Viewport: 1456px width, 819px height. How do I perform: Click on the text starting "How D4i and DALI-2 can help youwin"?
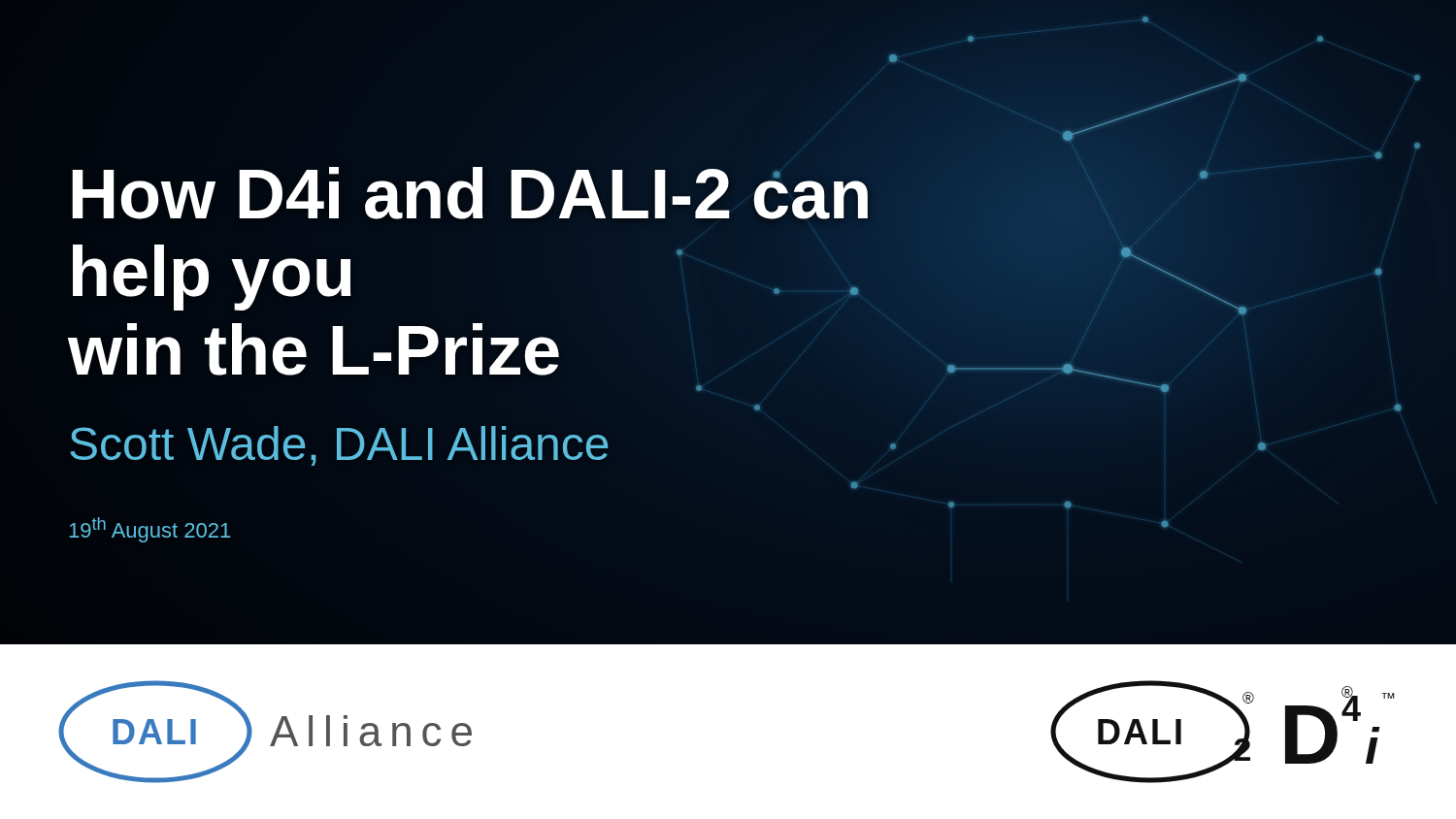[x=470, y=272]
